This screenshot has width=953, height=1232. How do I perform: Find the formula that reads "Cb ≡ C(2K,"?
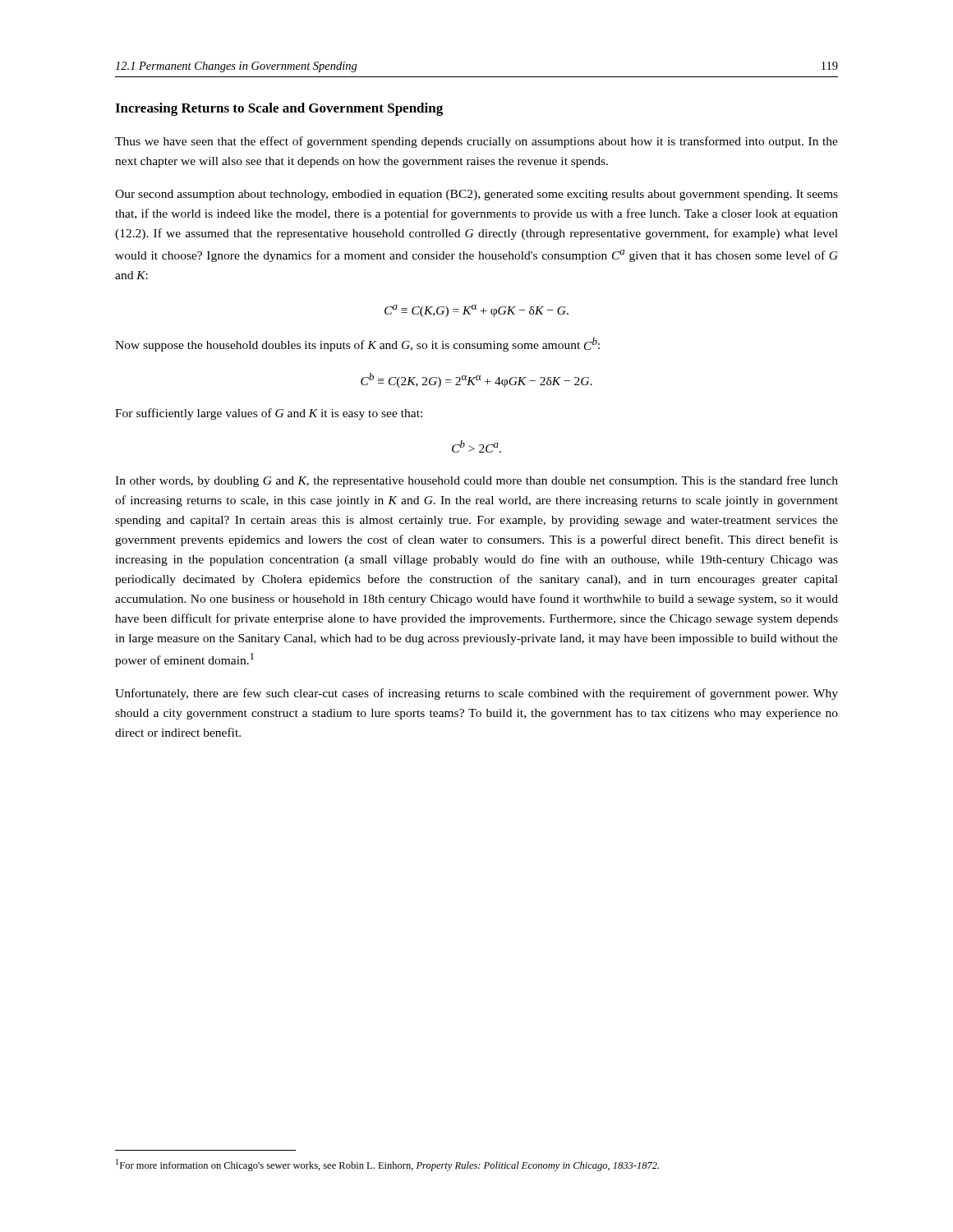click(x=476, y=379)
